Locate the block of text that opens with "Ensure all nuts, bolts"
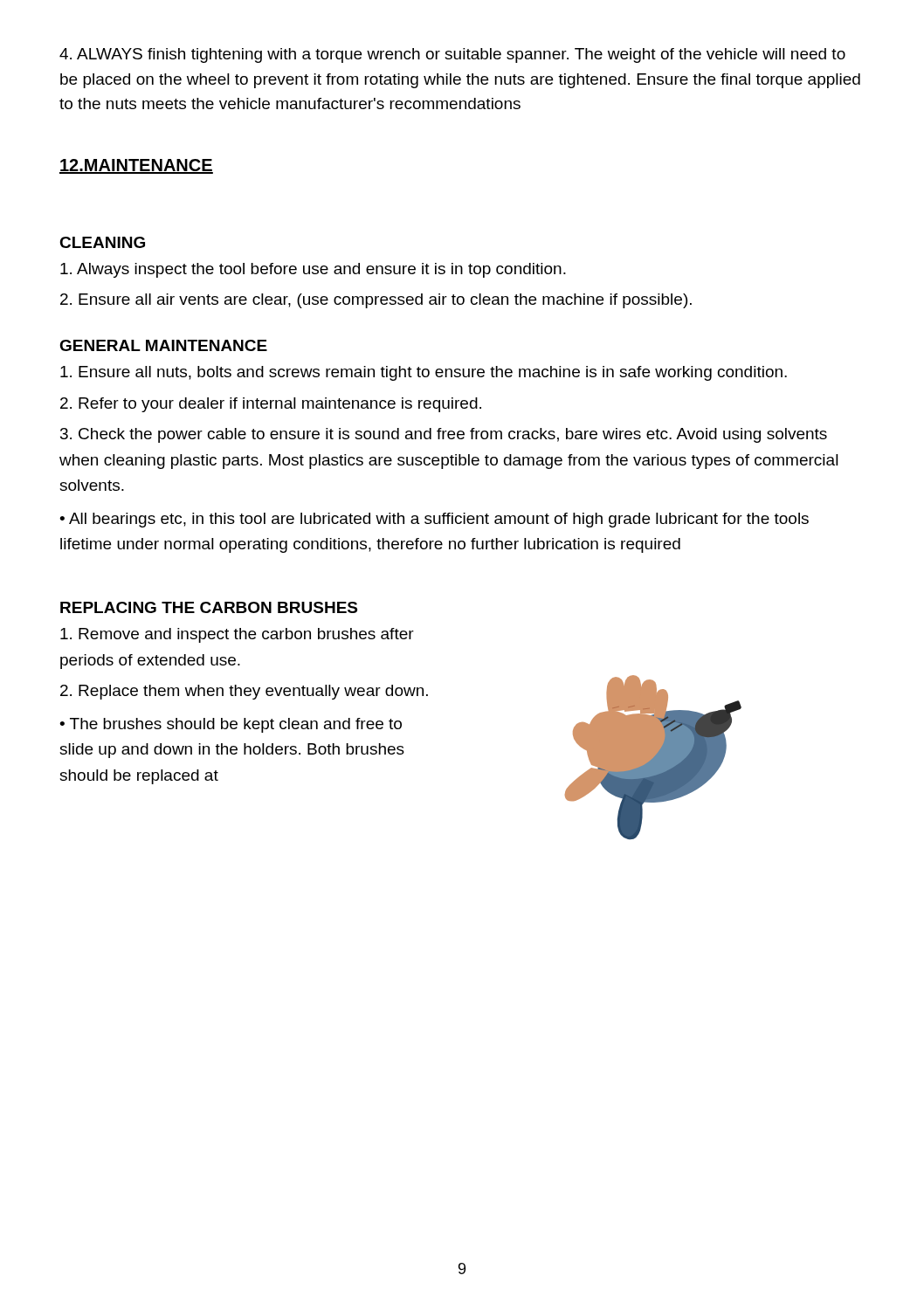924x1310 pixels. coord(424,372)
